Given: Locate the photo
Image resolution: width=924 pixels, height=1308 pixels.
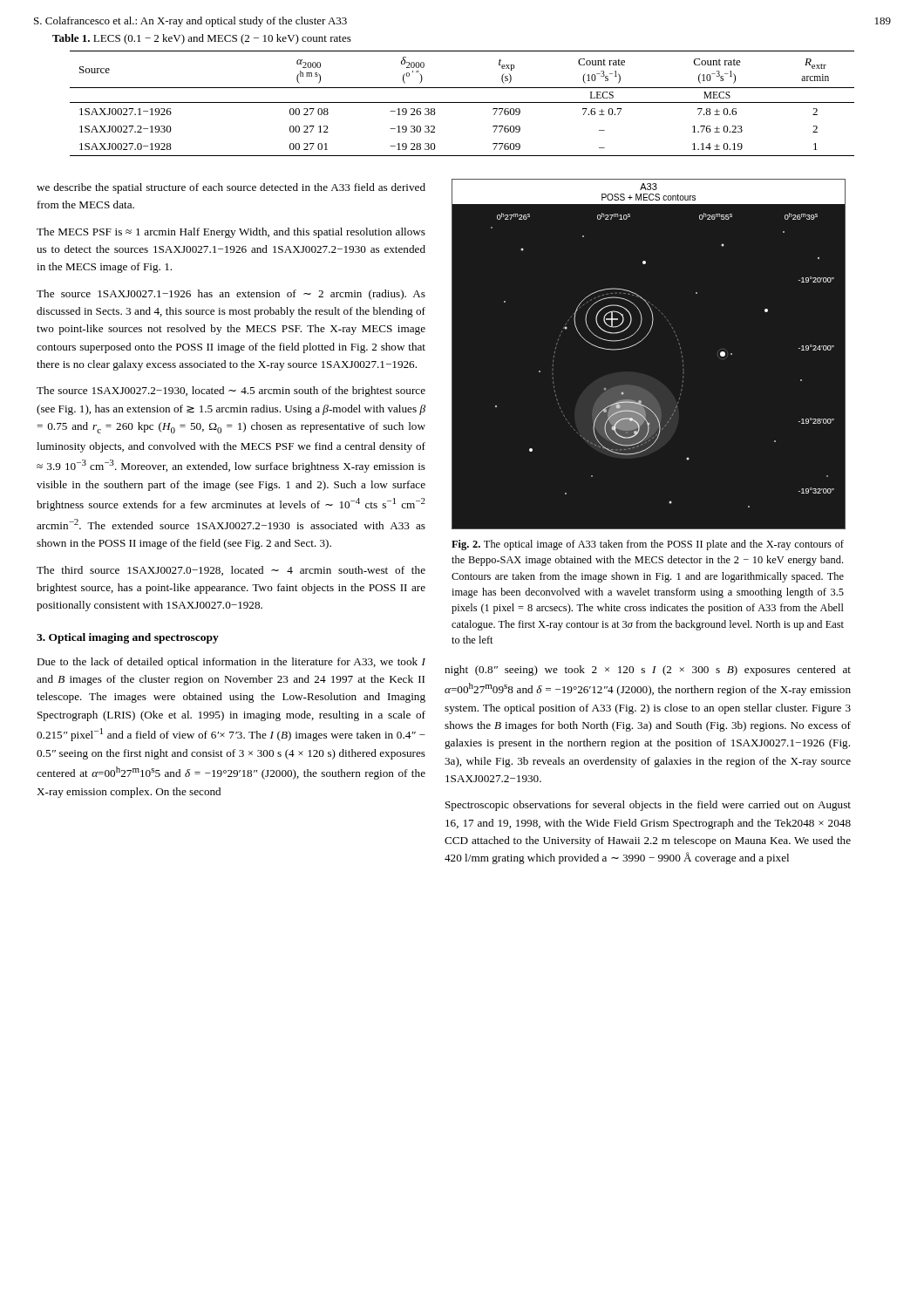Looking at the screenshot, I should [648, 354].
